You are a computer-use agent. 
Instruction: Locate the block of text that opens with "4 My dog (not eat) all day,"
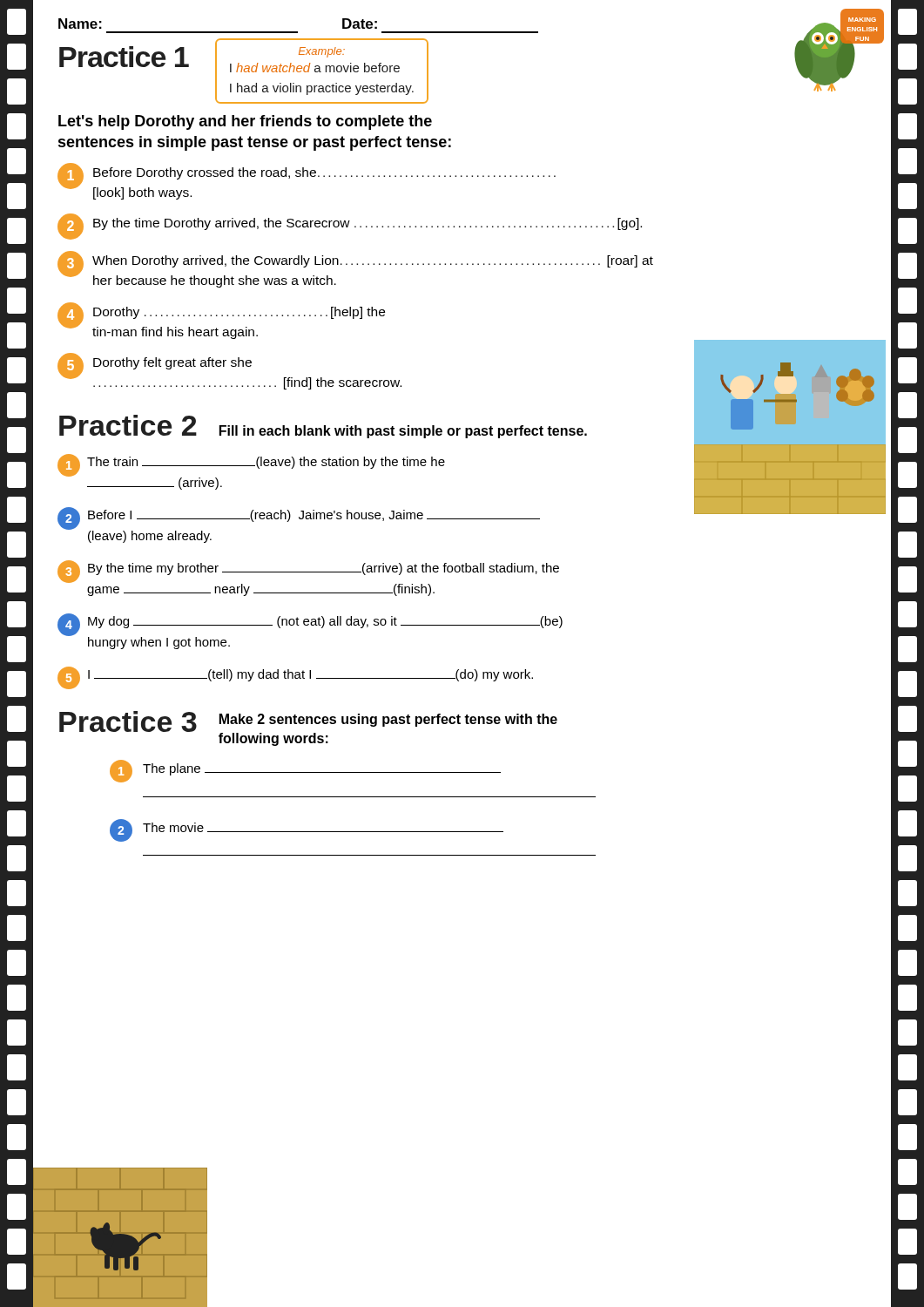click(462, 631)
